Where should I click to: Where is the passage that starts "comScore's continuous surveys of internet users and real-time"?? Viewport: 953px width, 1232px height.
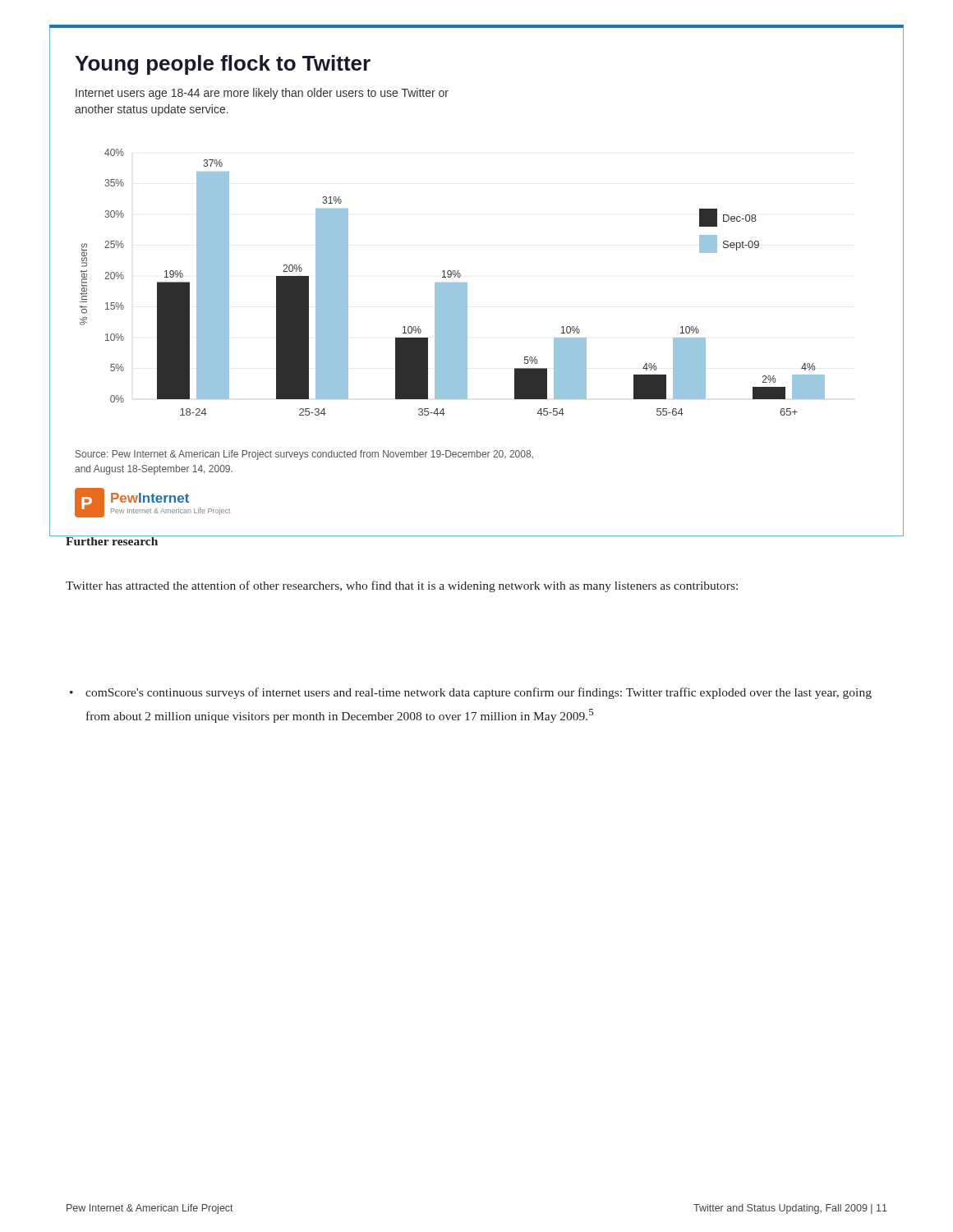479,704
